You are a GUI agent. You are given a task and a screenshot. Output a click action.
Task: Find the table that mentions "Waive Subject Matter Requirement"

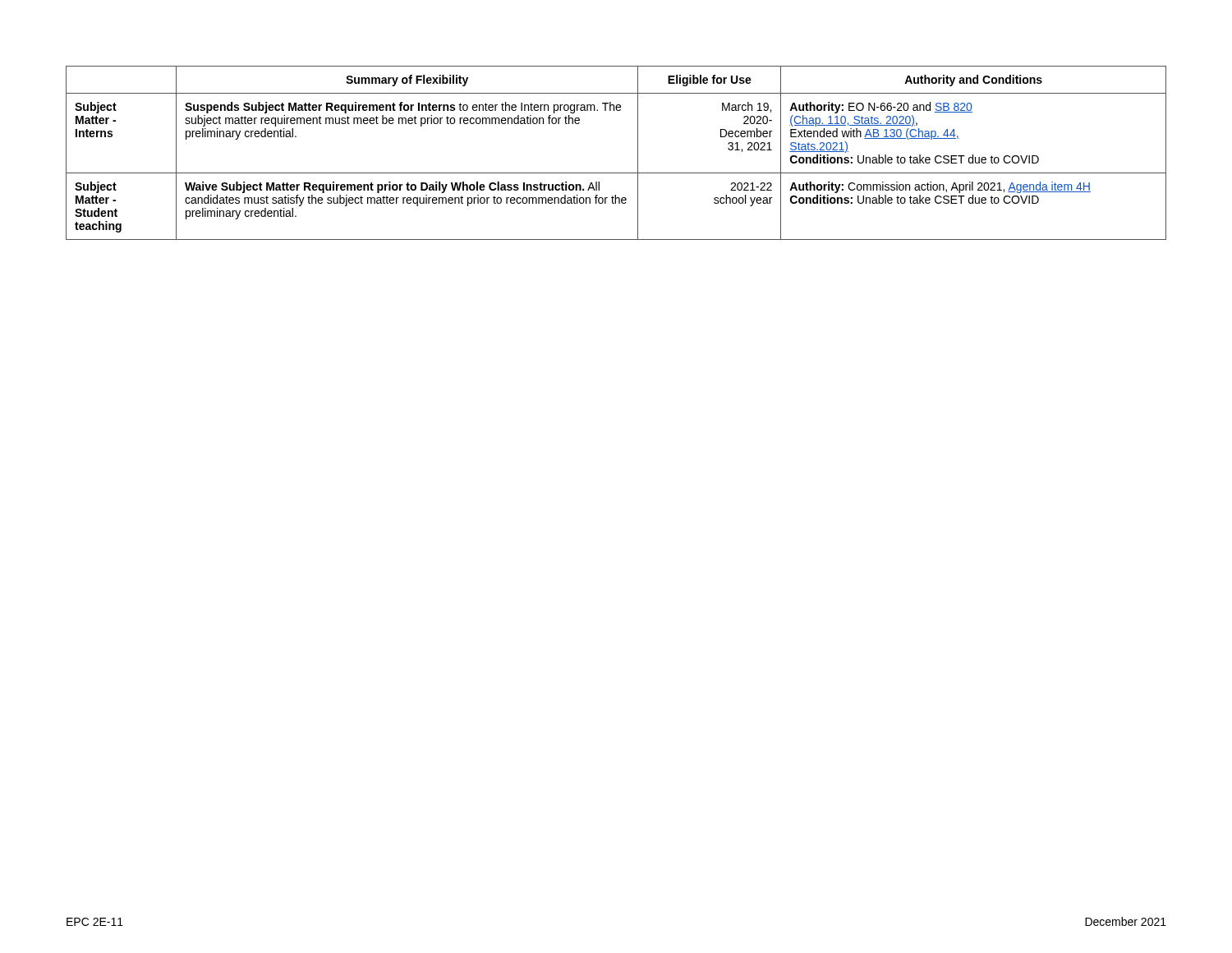tap(616, 153)
